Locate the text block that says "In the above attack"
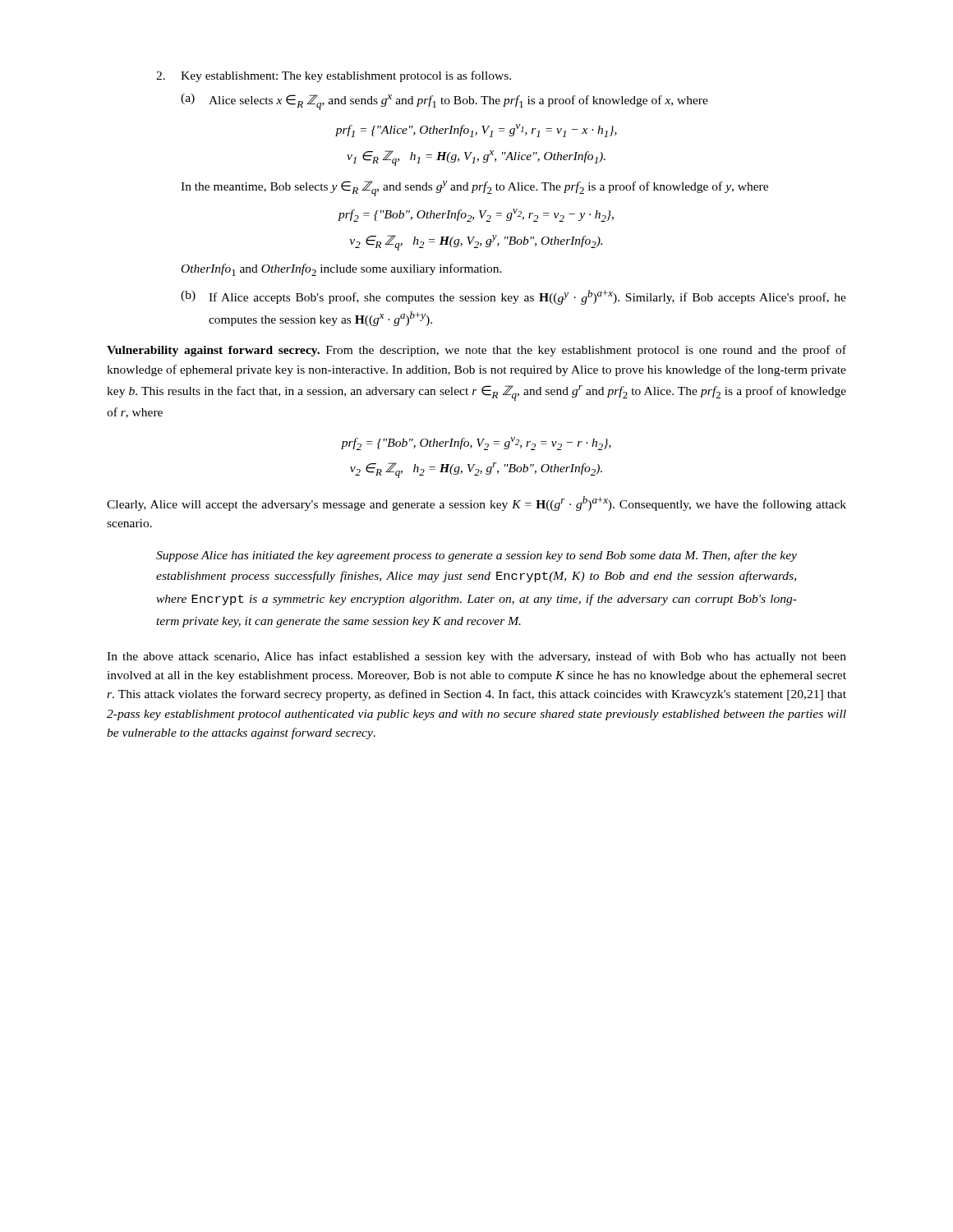The height and width of the screenshot is (1232, 953). [476, 694]
